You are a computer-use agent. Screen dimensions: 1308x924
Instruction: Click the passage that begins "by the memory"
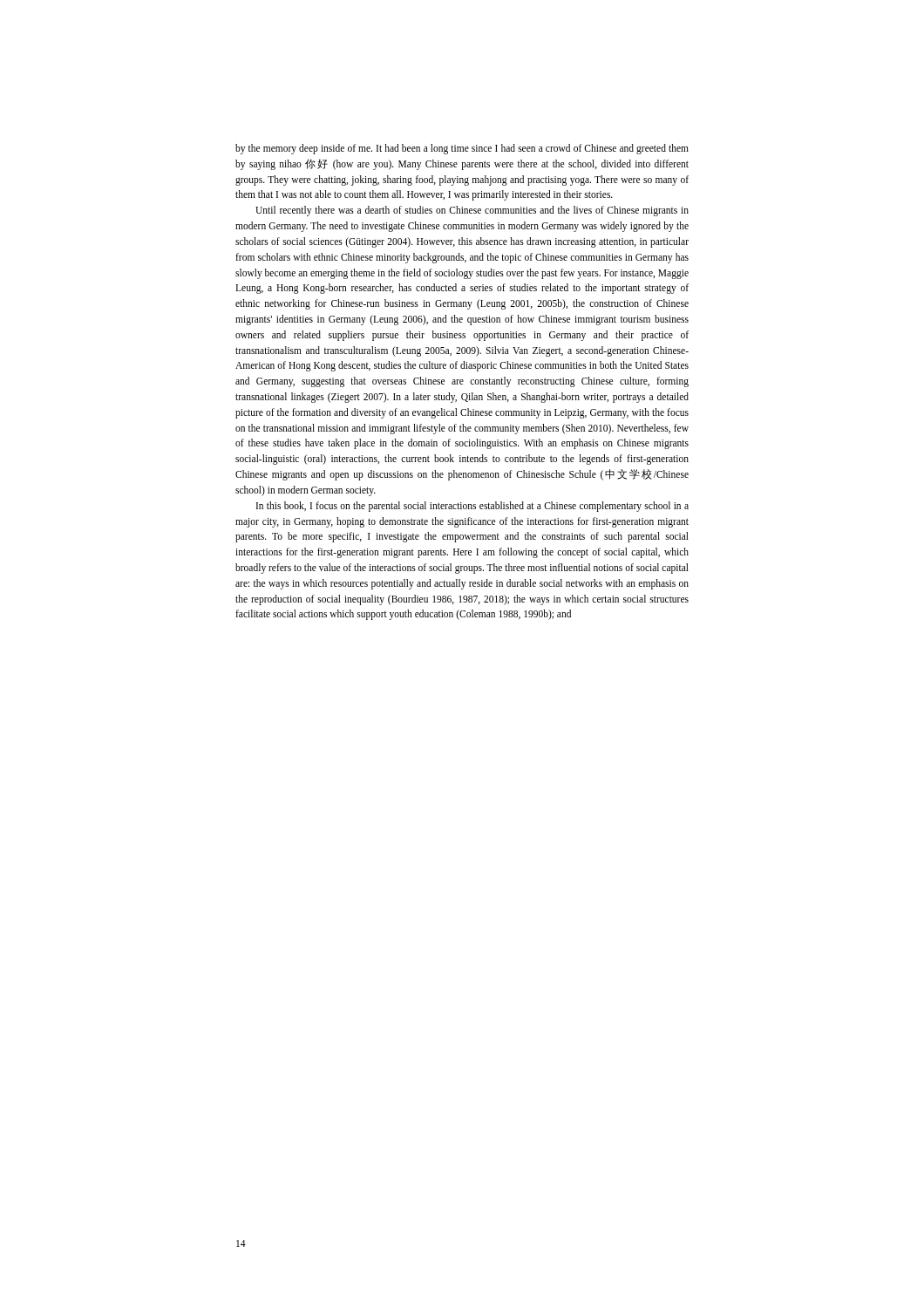462,382
